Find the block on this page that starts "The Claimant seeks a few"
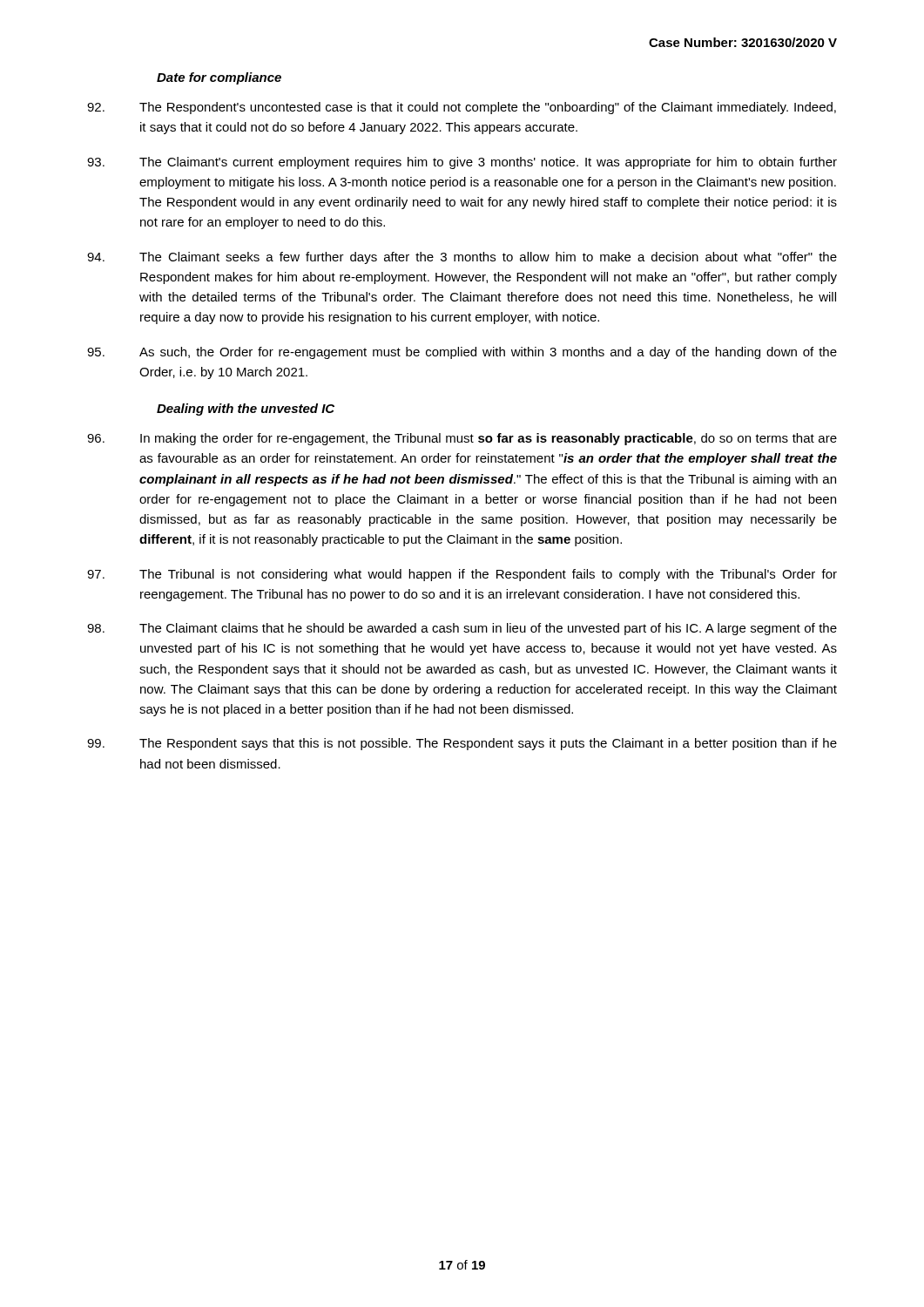924x1307 pixels. pos(462,287)
